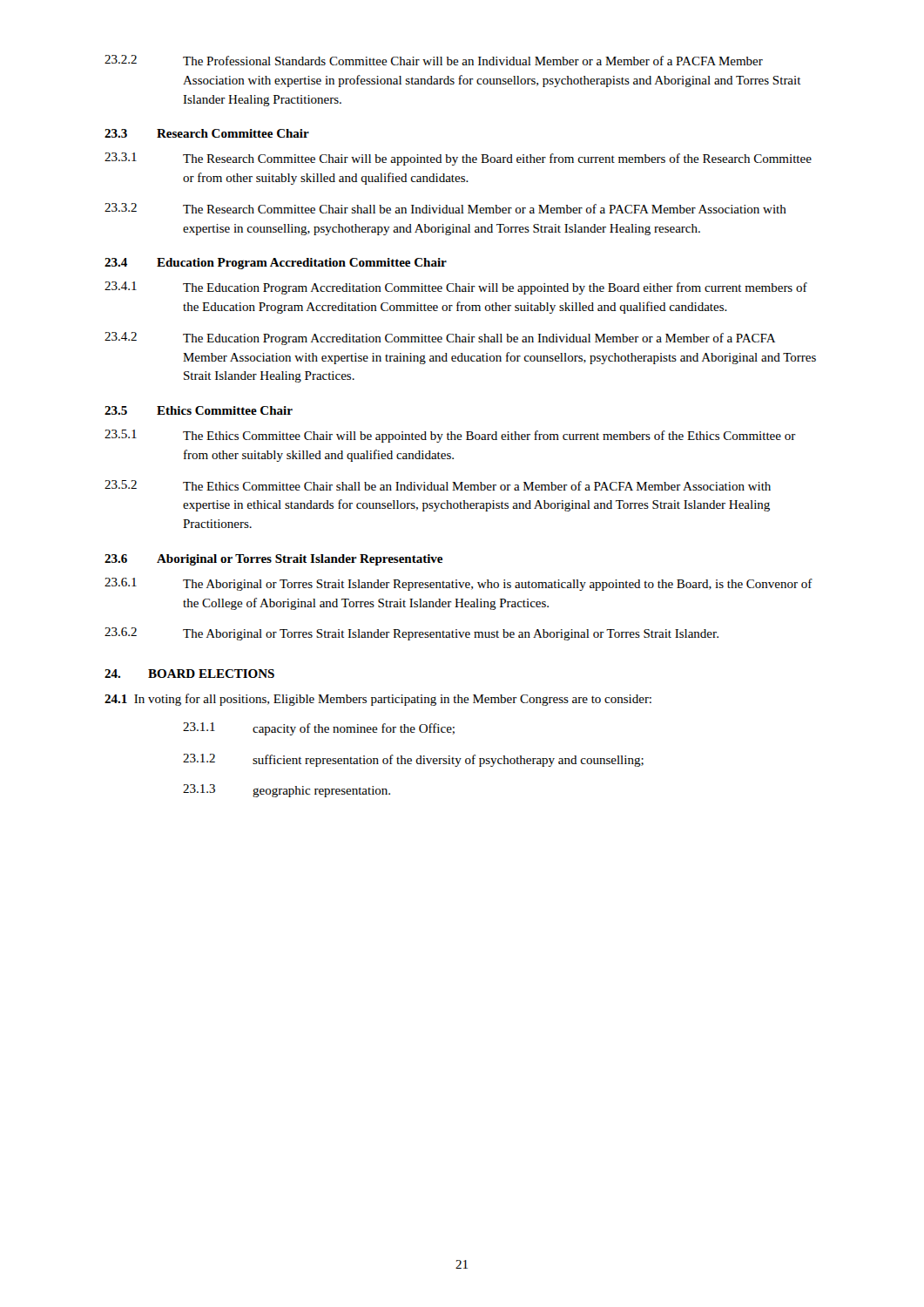The height and width of the screenshot is (1307, 924).
Task: Point to the passage starting "23.4 Education Program Accreditation Committee Chair"
Action: click(x=276, y=263)
